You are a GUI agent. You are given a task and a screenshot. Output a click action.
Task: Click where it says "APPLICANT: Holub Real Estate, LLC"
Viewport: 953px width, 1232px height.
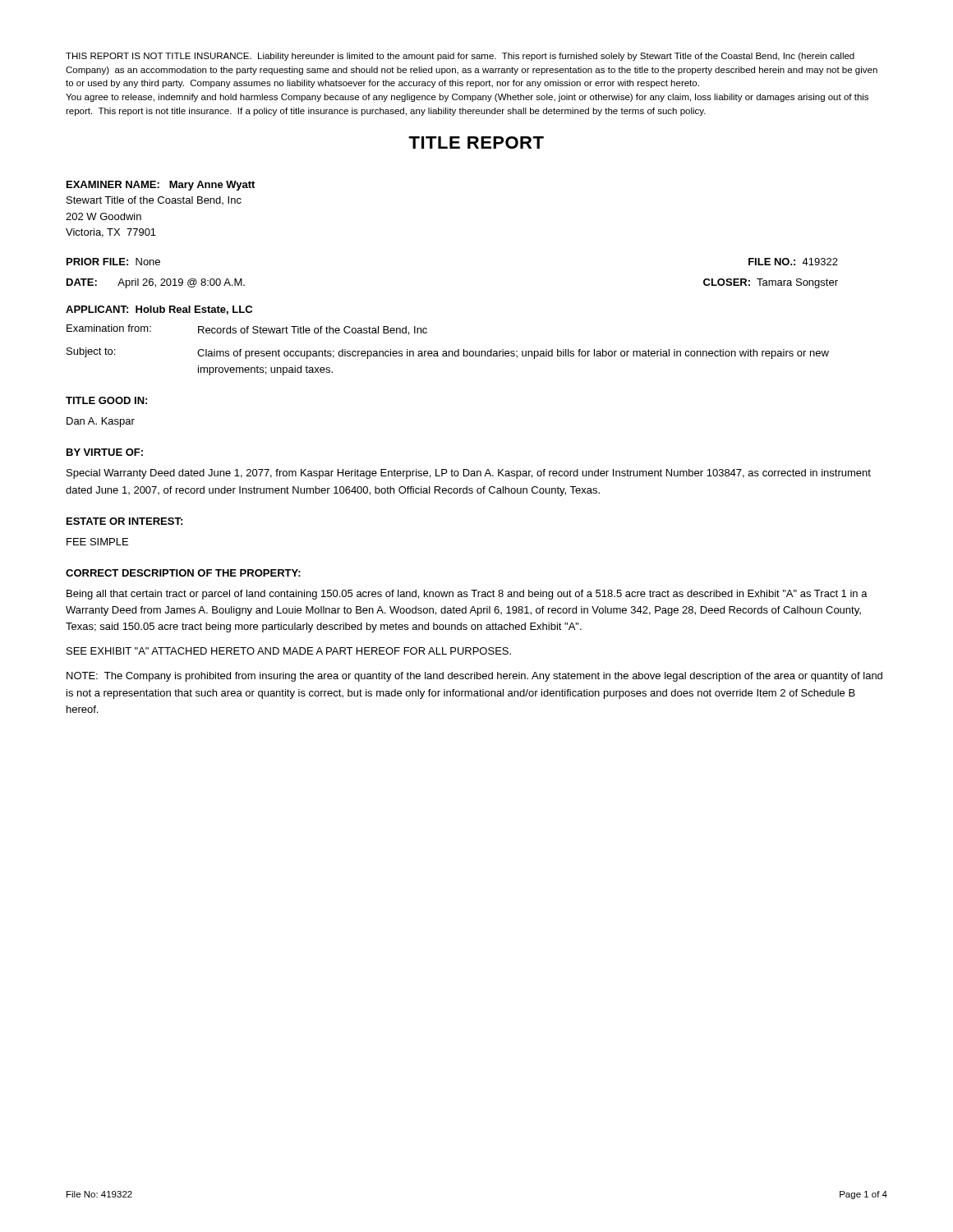[159, 309]
